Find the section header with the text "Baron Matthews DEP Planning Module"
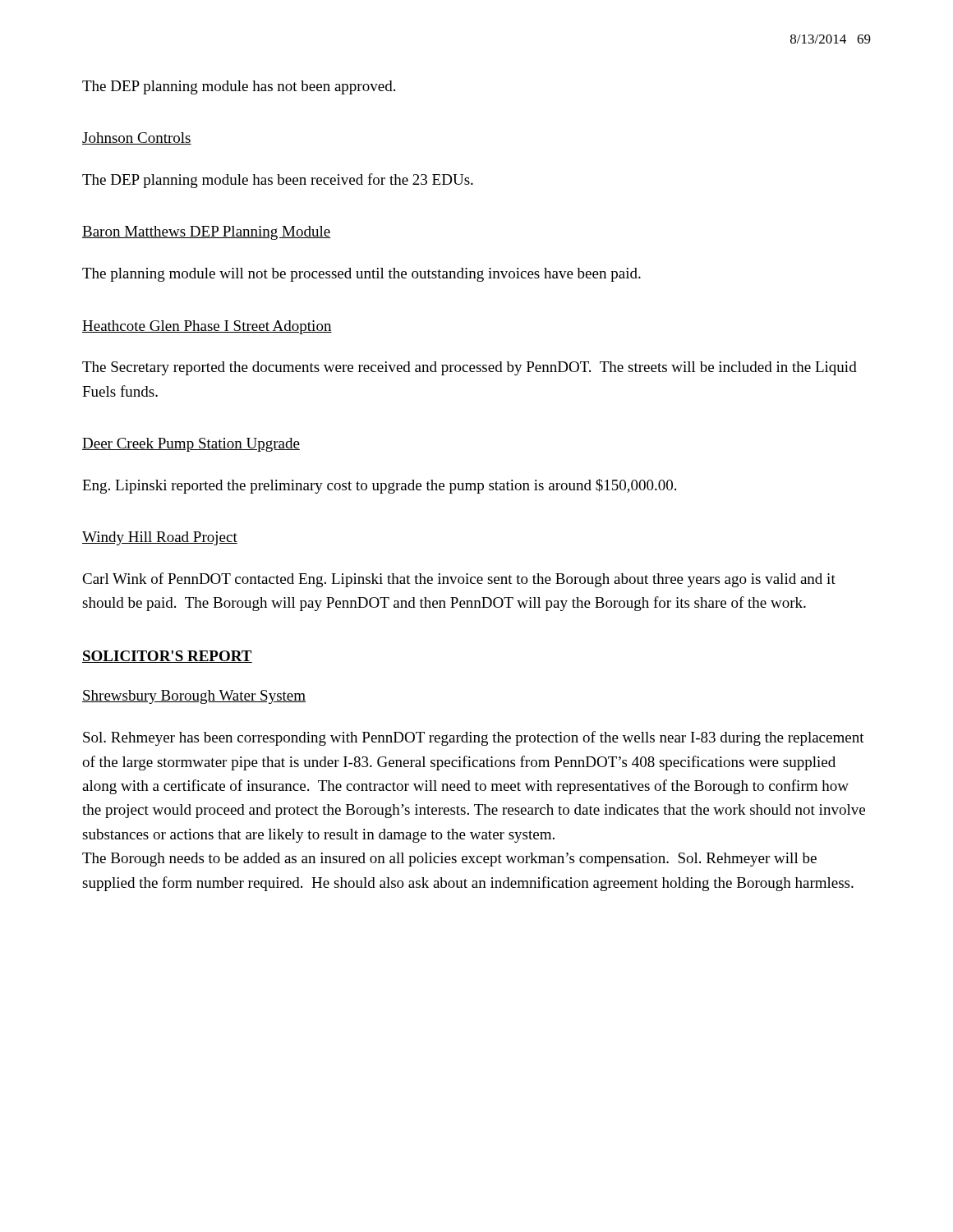This screenshot has height=1232, width=953. click(x=206, y=232)
